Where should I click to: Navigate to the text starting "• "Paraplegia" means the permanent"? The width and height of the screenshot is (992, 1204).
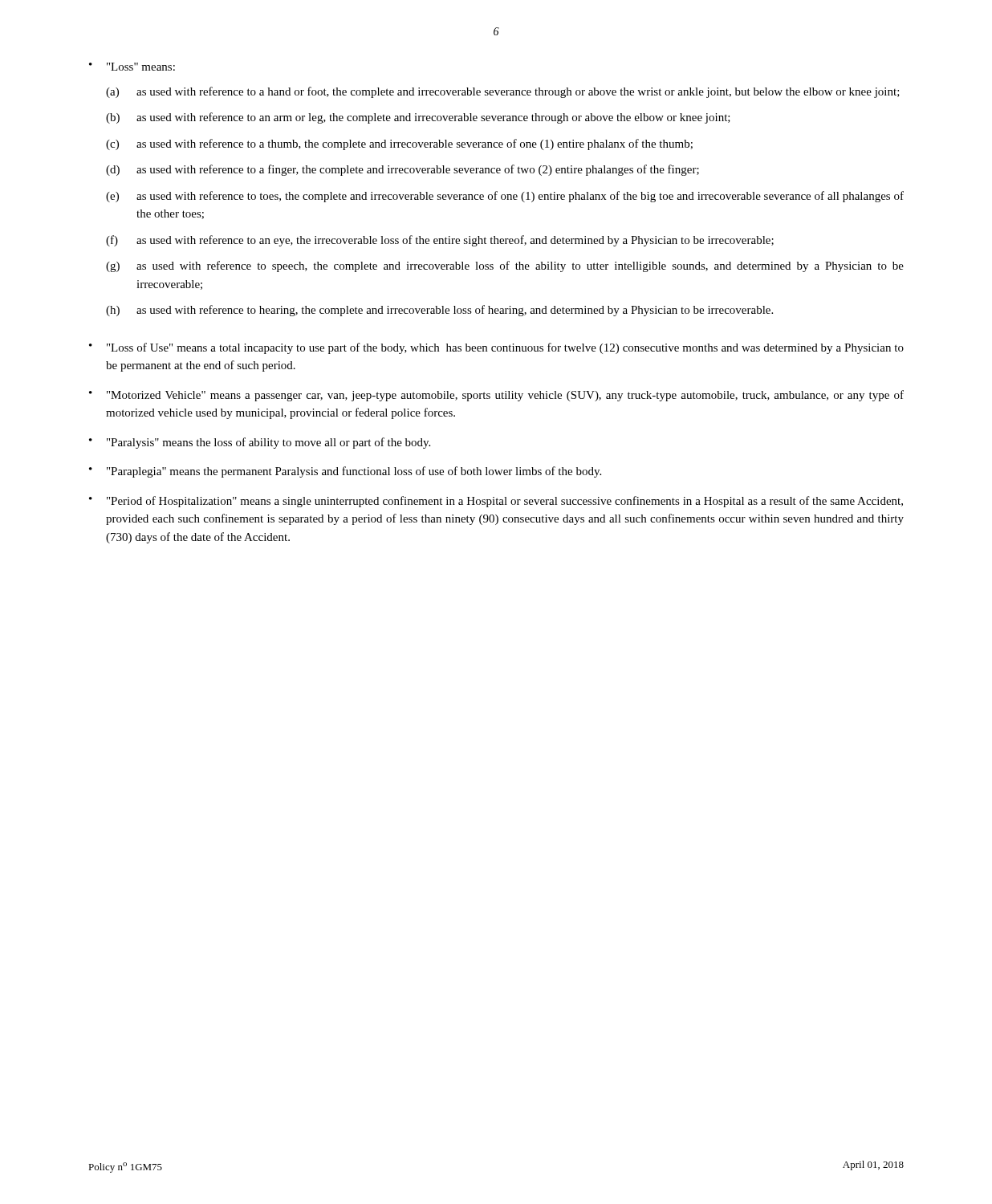496,471
